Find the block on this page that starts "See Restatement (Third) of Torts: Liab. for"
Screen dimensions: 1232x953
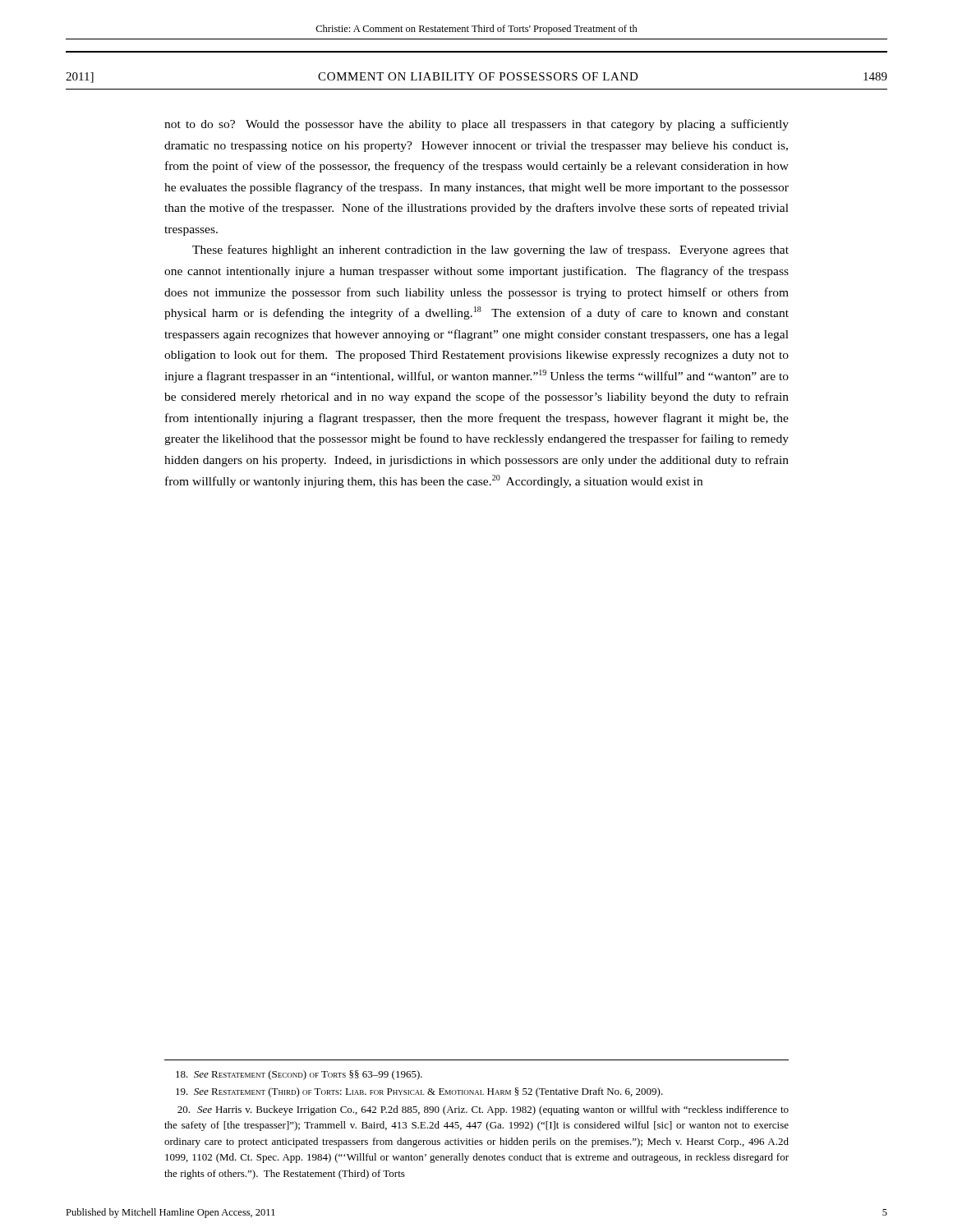click(x=414, y=1091)
